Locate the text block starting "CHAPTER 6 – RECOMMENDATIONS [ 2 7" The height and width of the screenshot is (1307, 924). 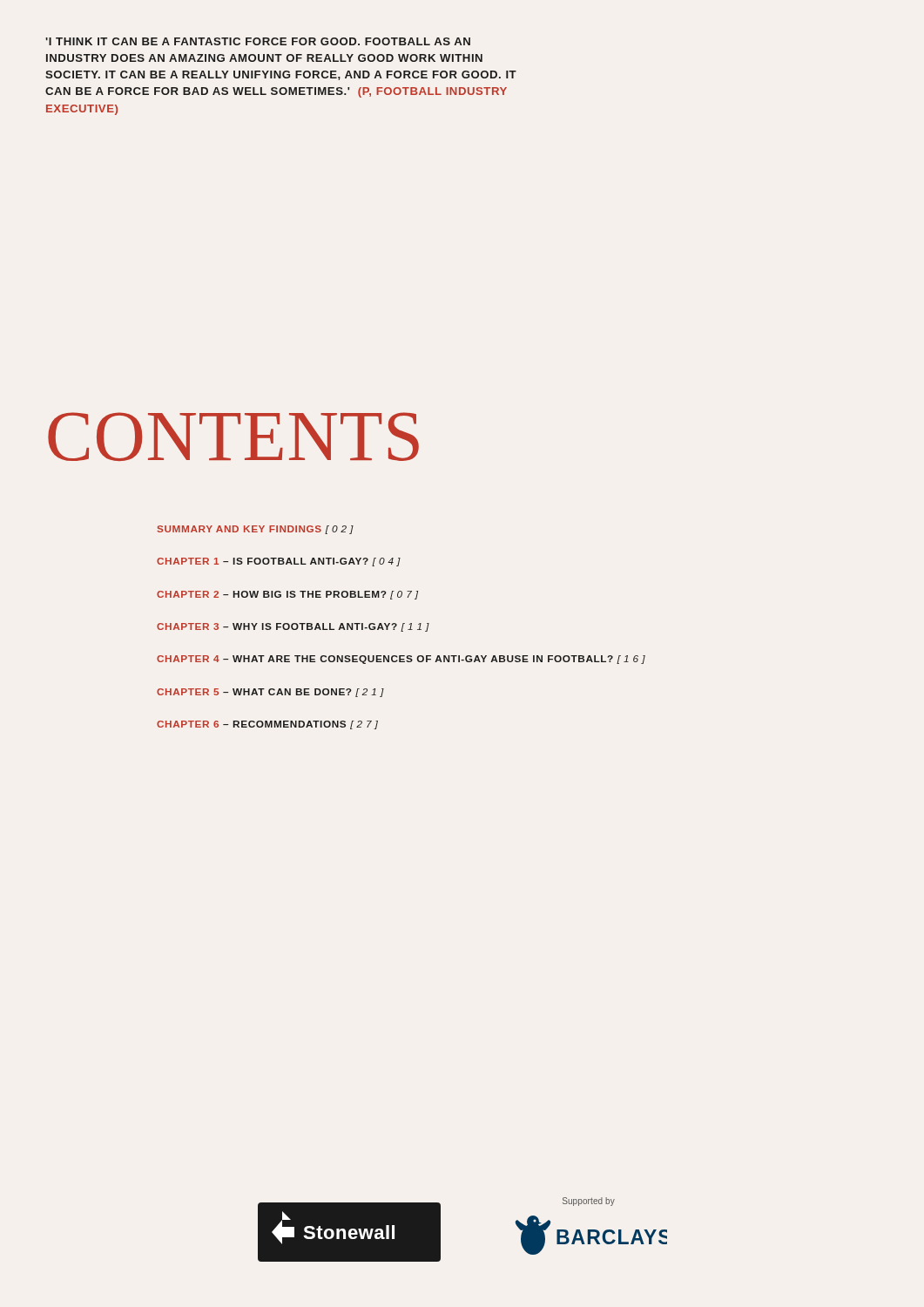[x=267, y=724]
